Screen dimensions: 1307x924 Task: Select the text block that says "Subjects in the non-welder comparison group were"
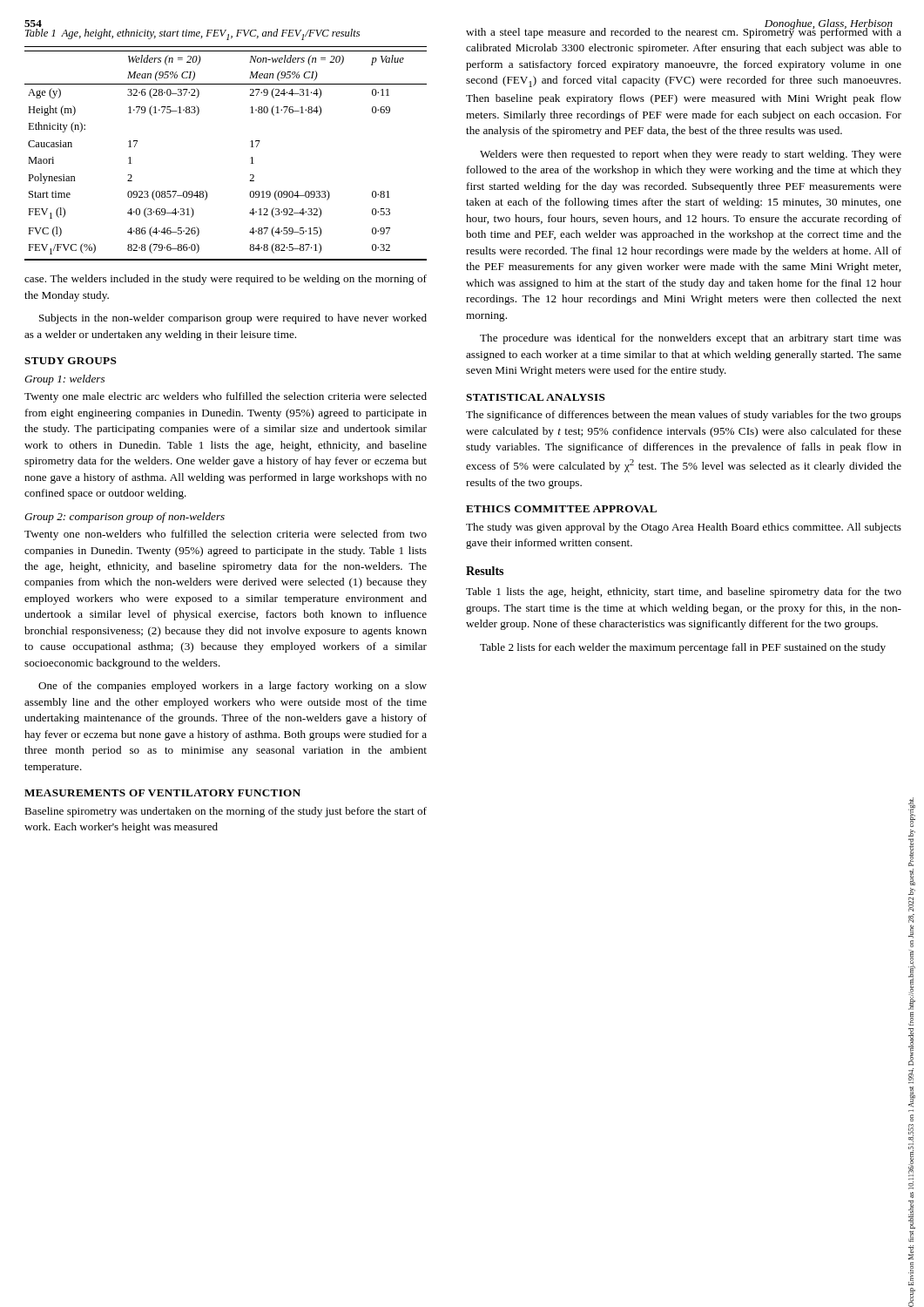(x=226, y=326)
